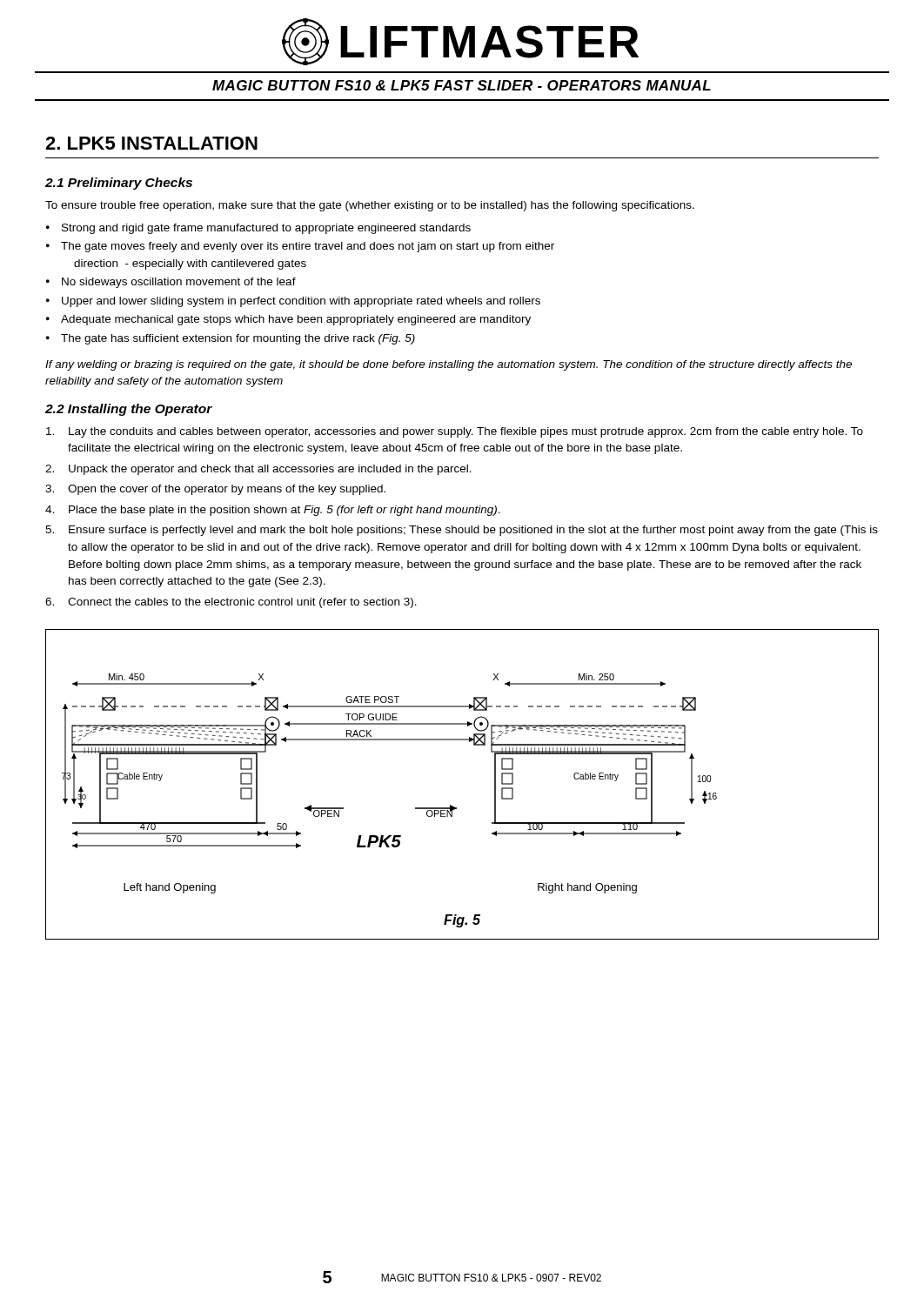Viewport: 924px width, 1305px height.
Task: Find the list item that says "5. Ensure surface is perfectly"
Action: pos(462,556)
